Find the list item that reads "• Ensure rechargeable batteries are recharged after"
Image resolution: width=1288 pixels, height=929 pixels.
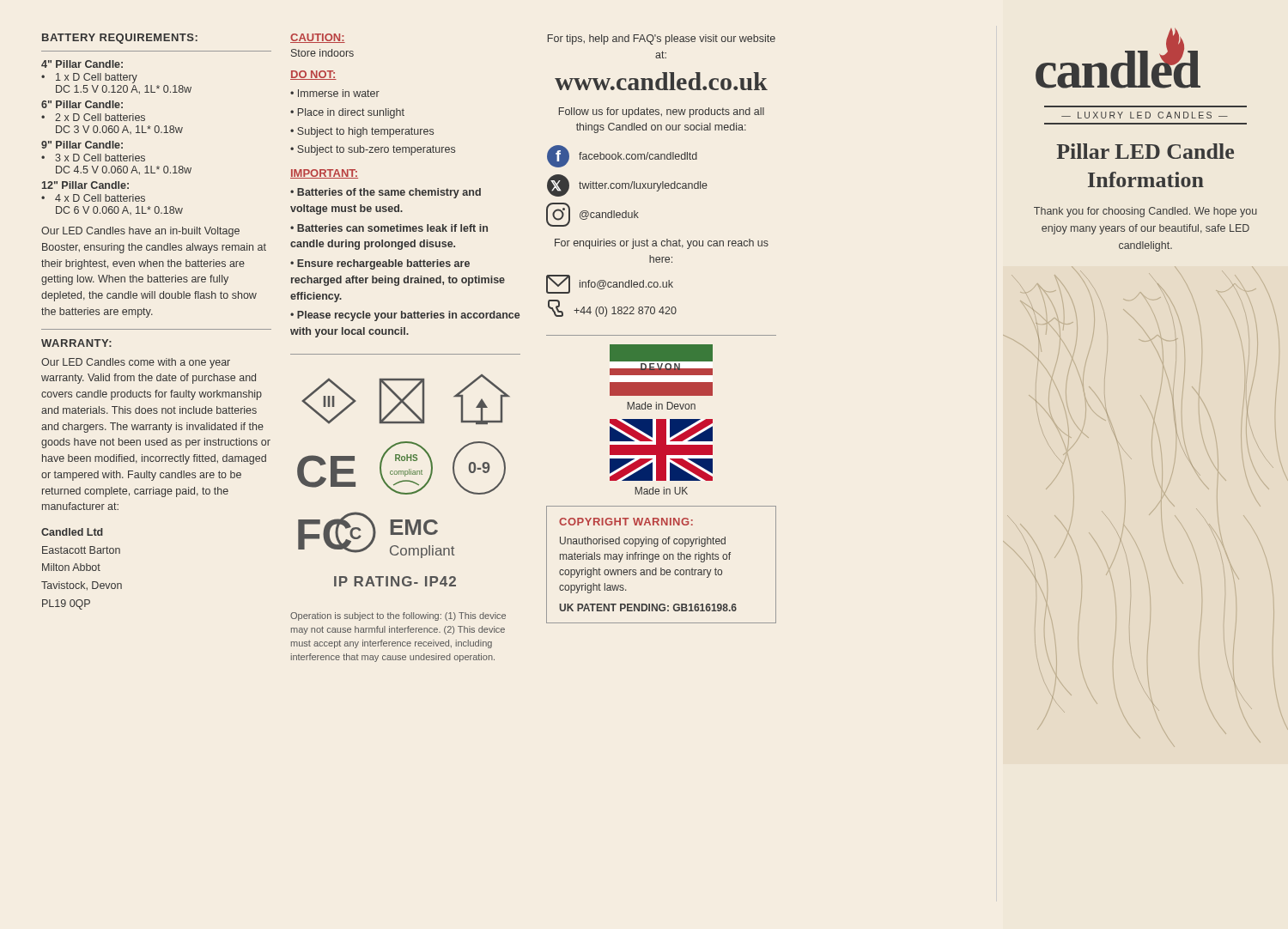(398, 280)
